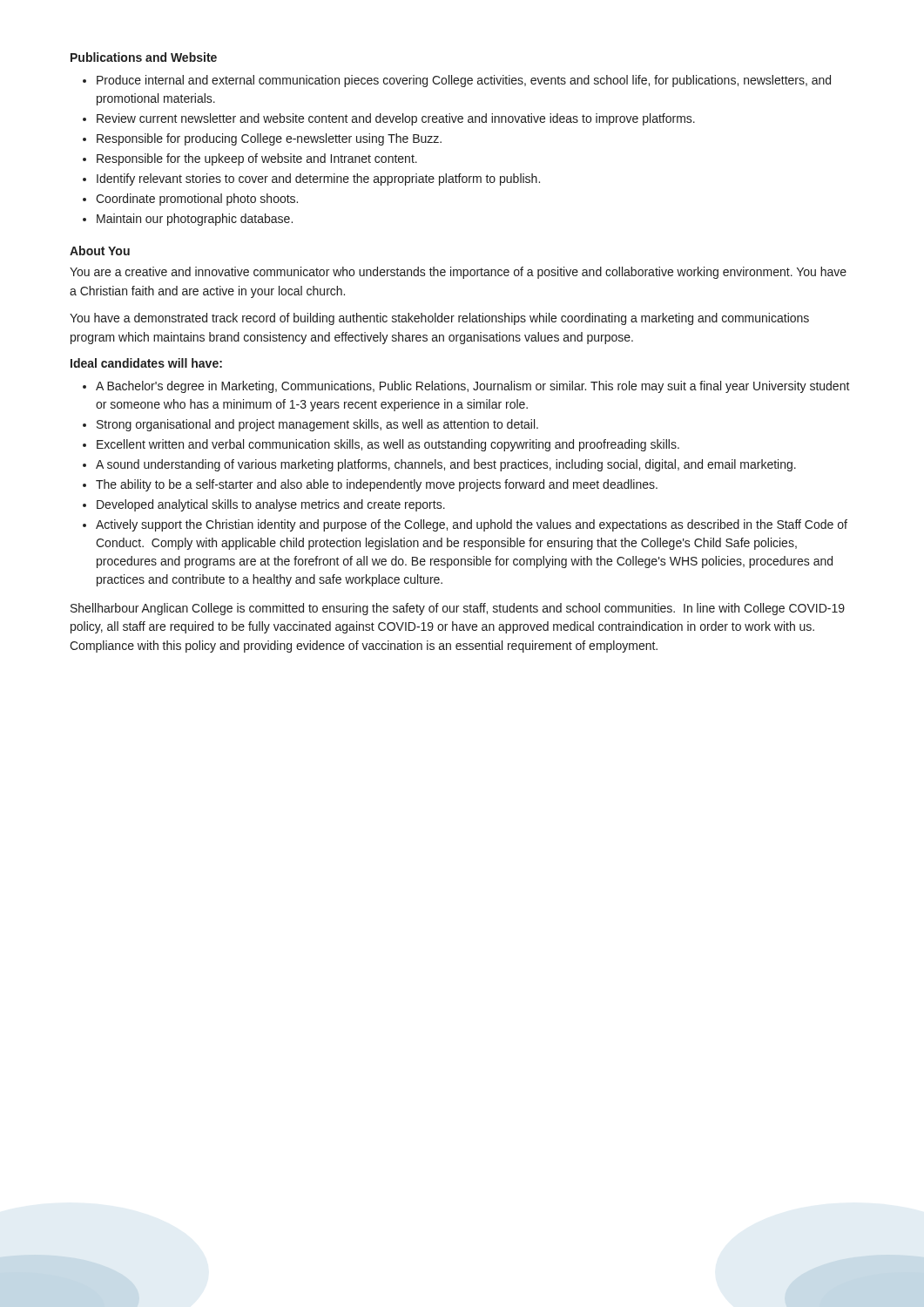Point to the block starting "Developed analytical skills to analyse metrics"
Screen dimensions: 1307x924
tap(264, 505)
